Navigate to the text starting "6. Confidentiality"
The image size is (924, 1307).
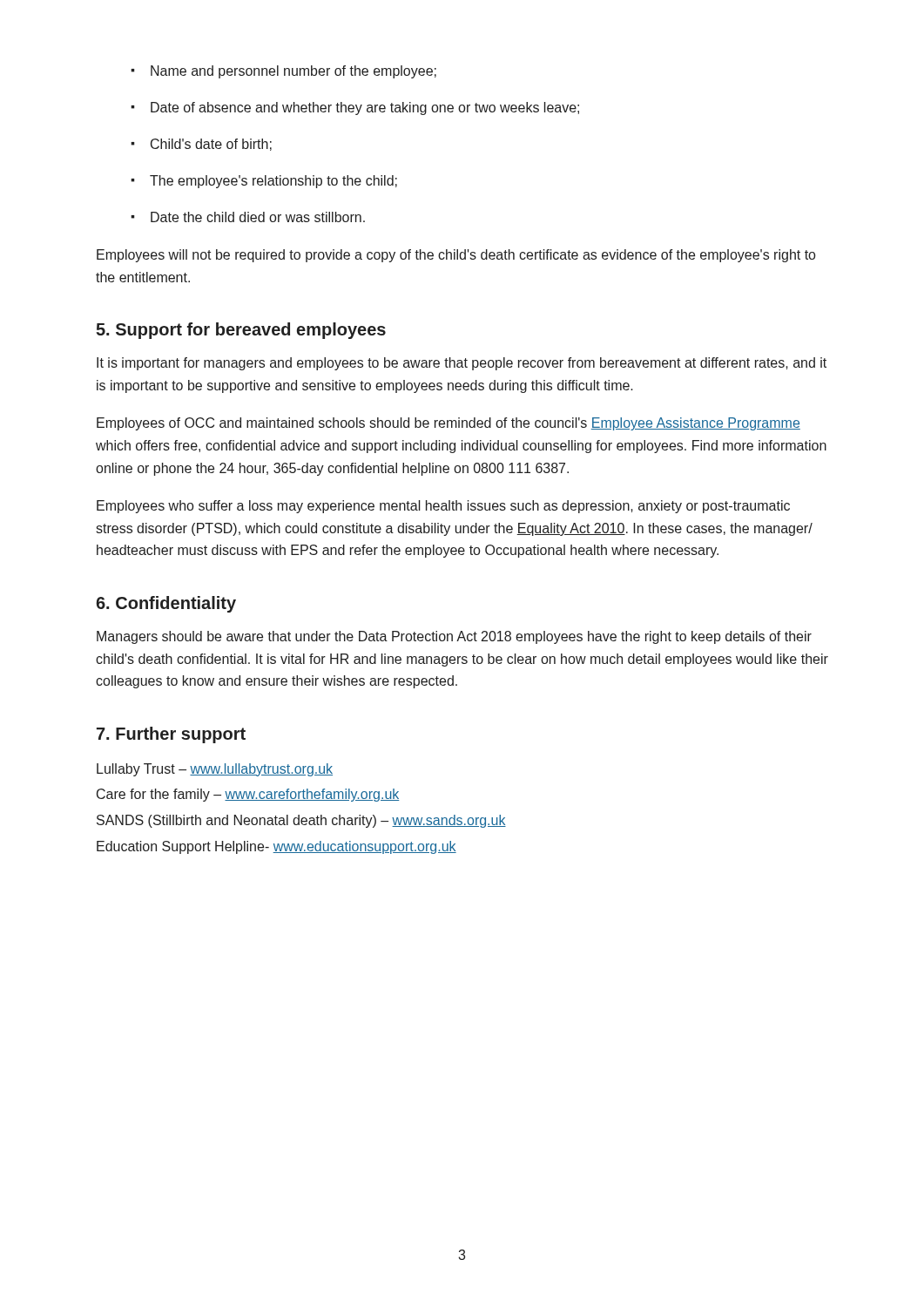click(166, 603)
